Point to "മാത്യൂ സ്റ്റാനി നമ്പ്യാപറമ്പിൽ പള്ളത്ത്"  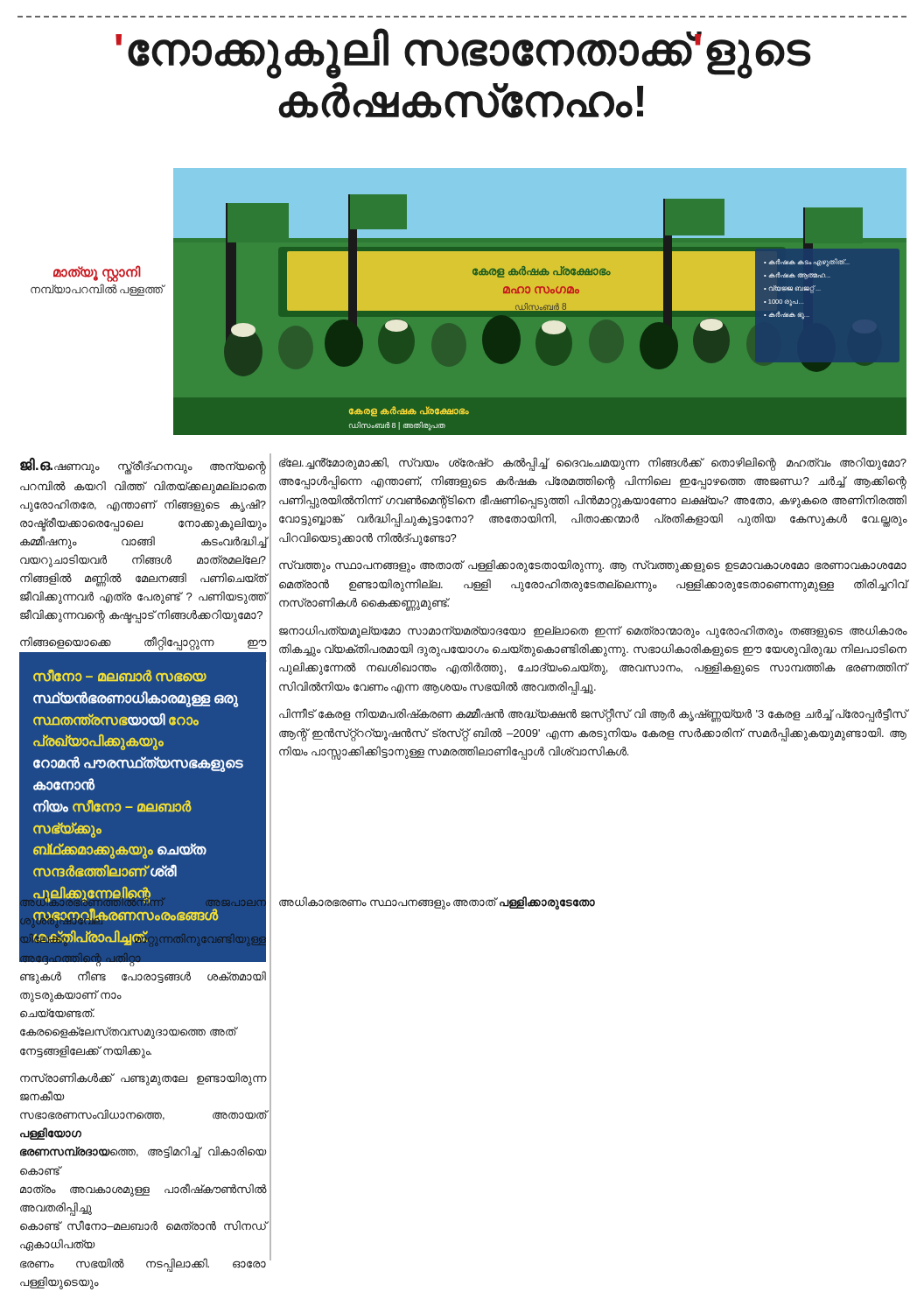pyautogui.click(x=96, y=281)
